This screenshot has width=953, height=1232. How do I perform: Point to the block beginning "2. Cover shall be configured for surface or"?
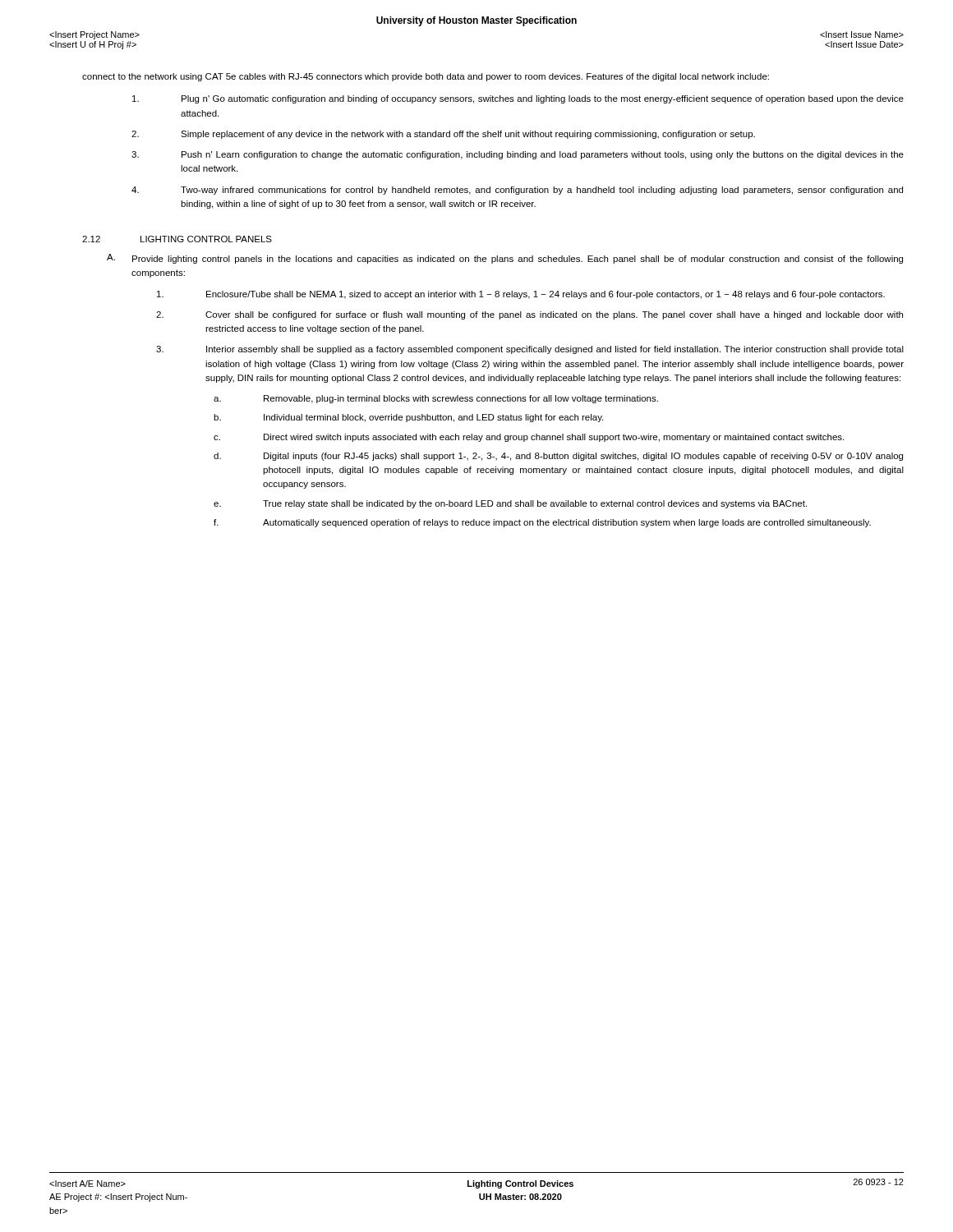coord(530,322)
